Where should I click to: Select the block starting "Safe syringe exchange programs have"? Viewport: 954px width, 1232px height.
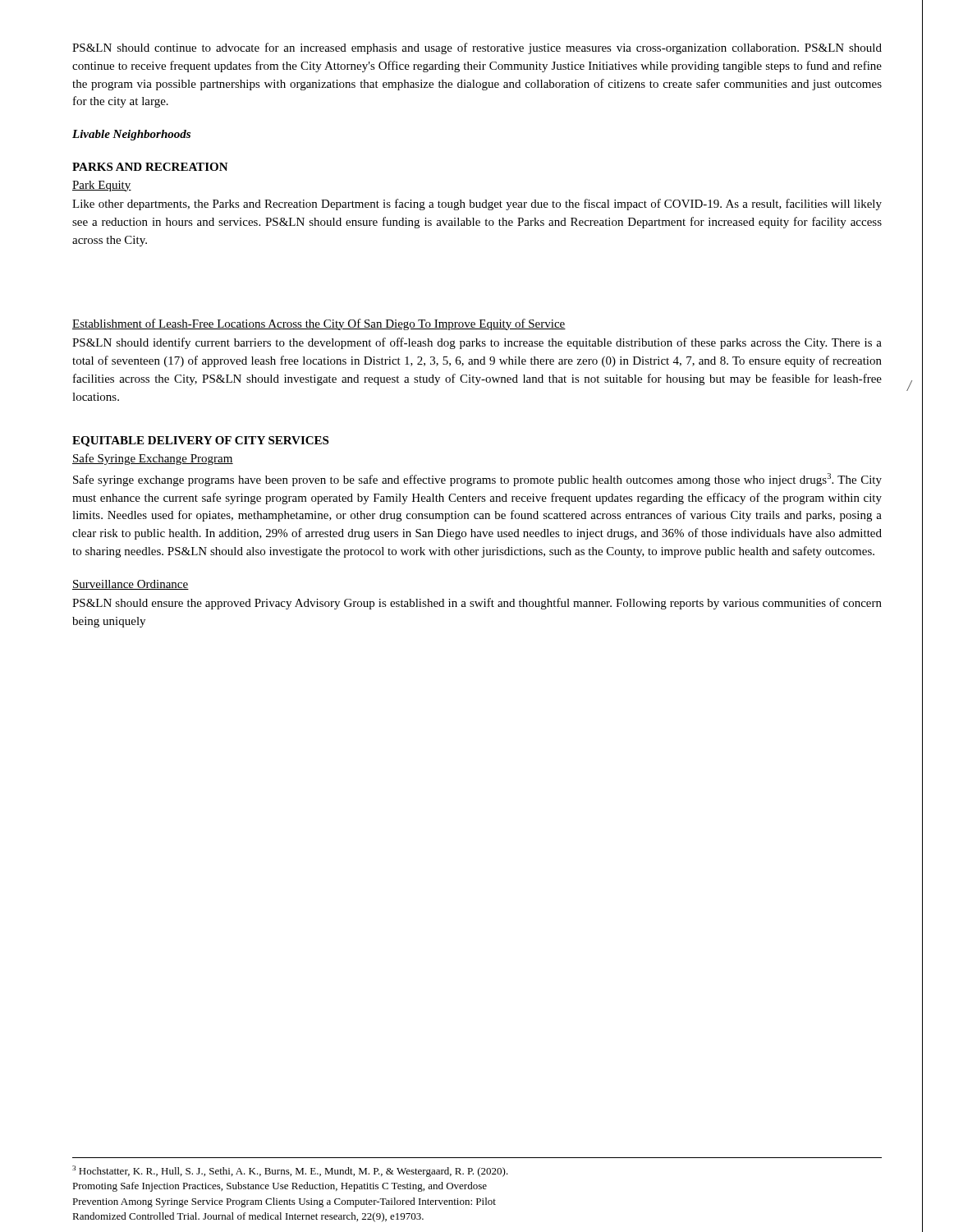pos(477,515)
